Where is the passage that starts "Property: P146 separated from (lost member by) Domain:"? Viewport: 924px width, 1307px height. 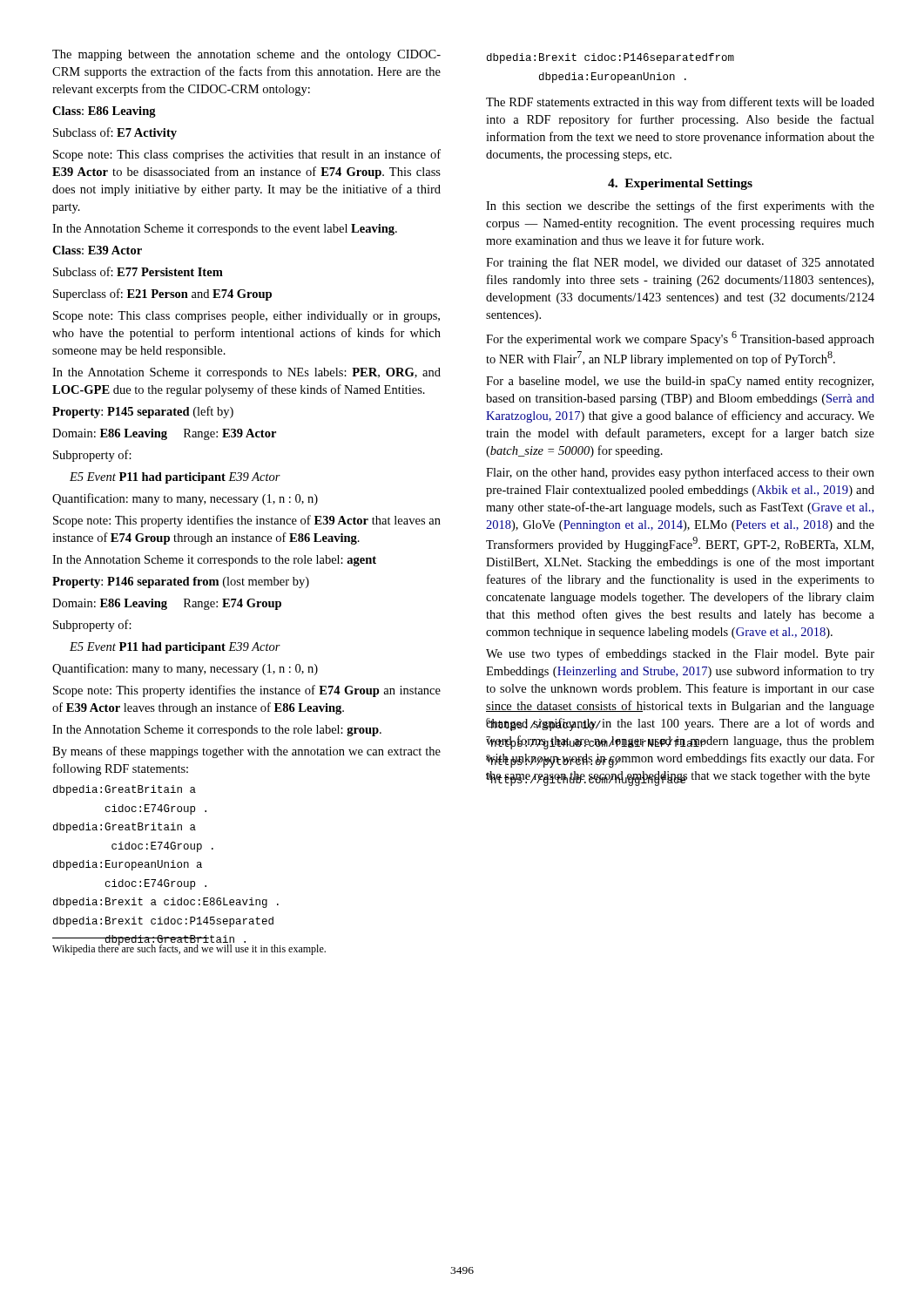246,655
